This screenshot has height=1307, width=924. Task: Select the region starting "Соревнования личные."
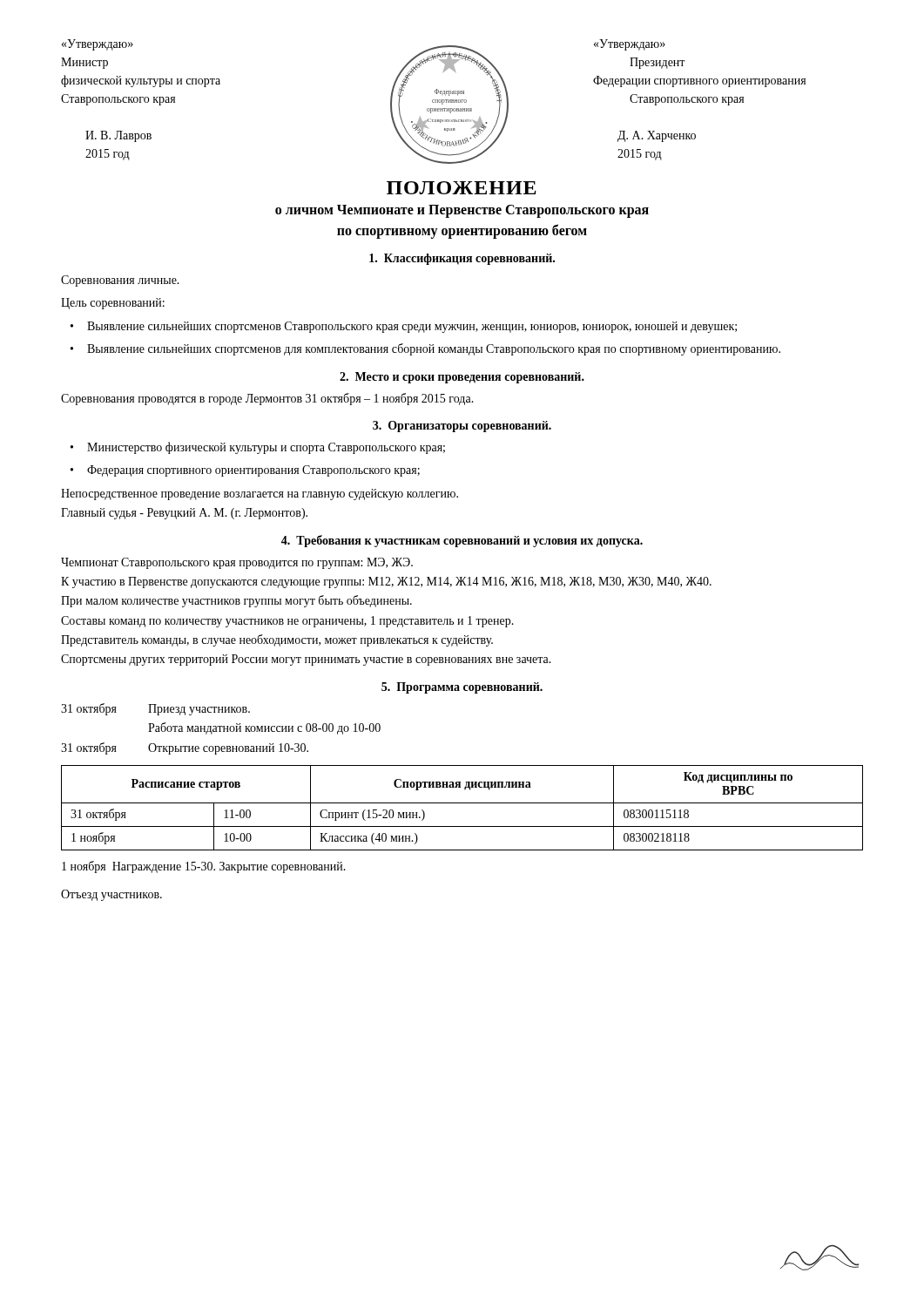tap(120, 280)
